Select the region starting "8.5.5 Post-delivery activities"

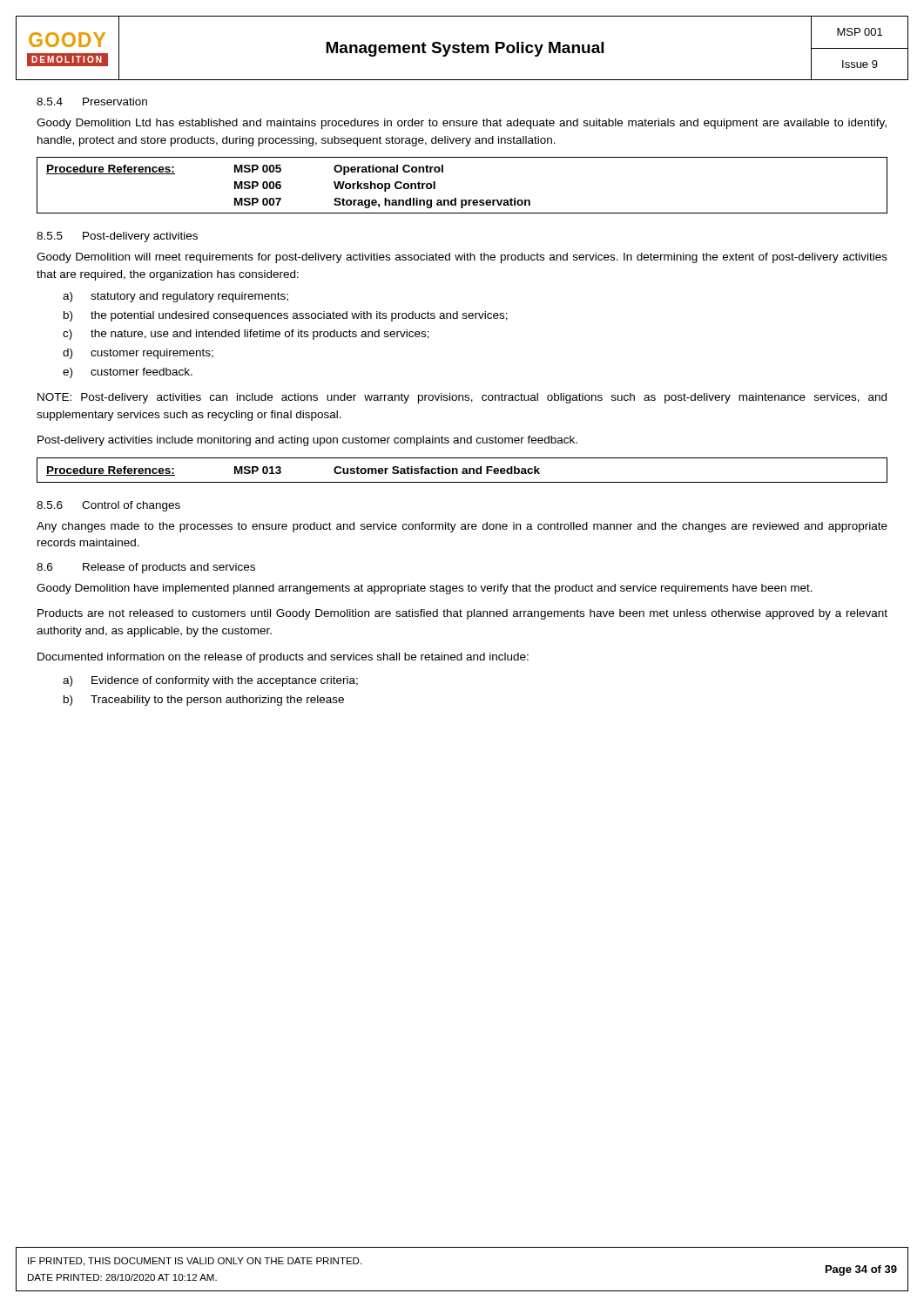[117, 236]
